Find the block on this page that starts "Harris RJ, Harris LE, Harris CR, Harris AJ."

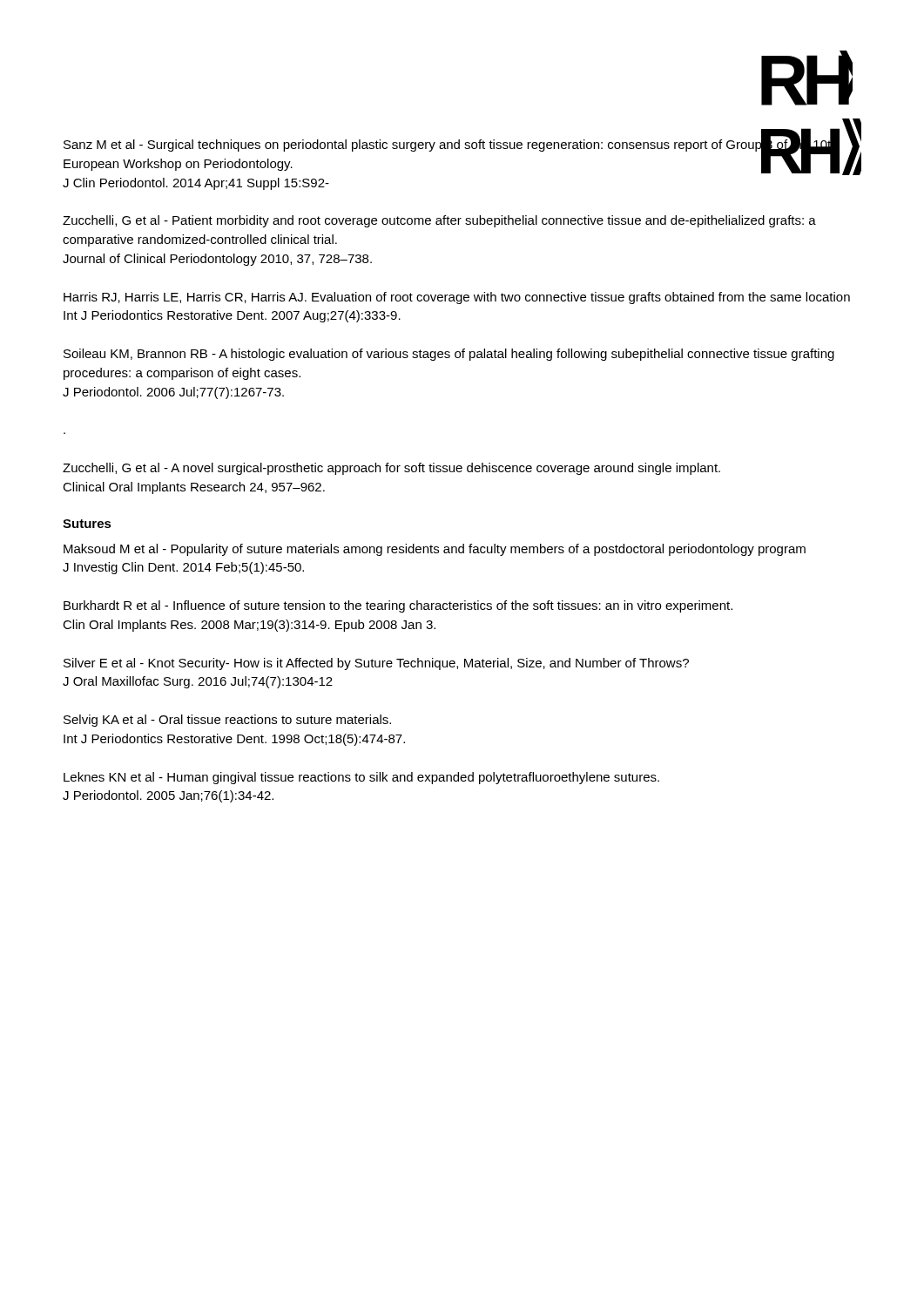pyautogui.click(x=462, y=306)
